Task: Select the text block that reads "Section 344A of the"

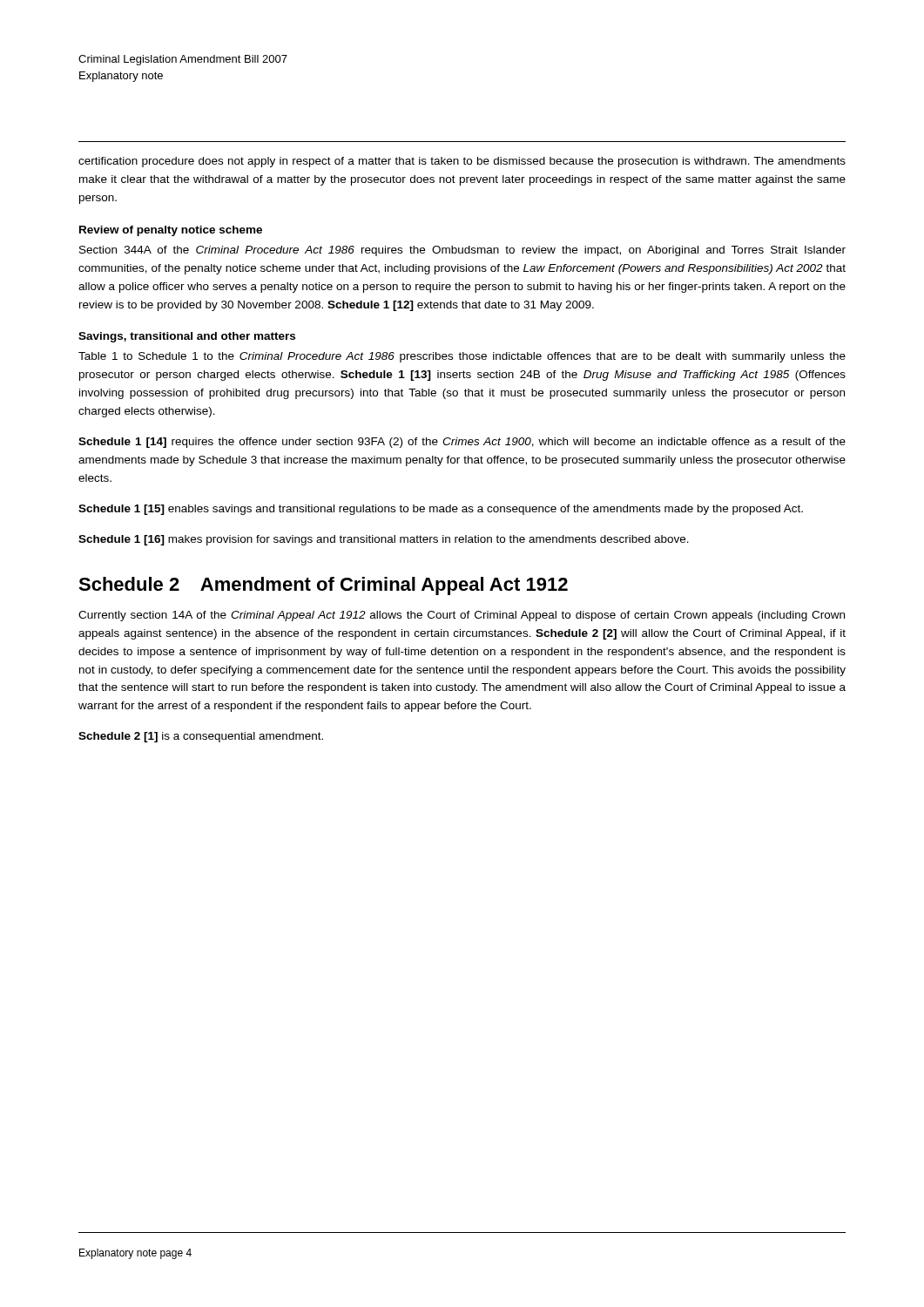Action: (462, 277)
